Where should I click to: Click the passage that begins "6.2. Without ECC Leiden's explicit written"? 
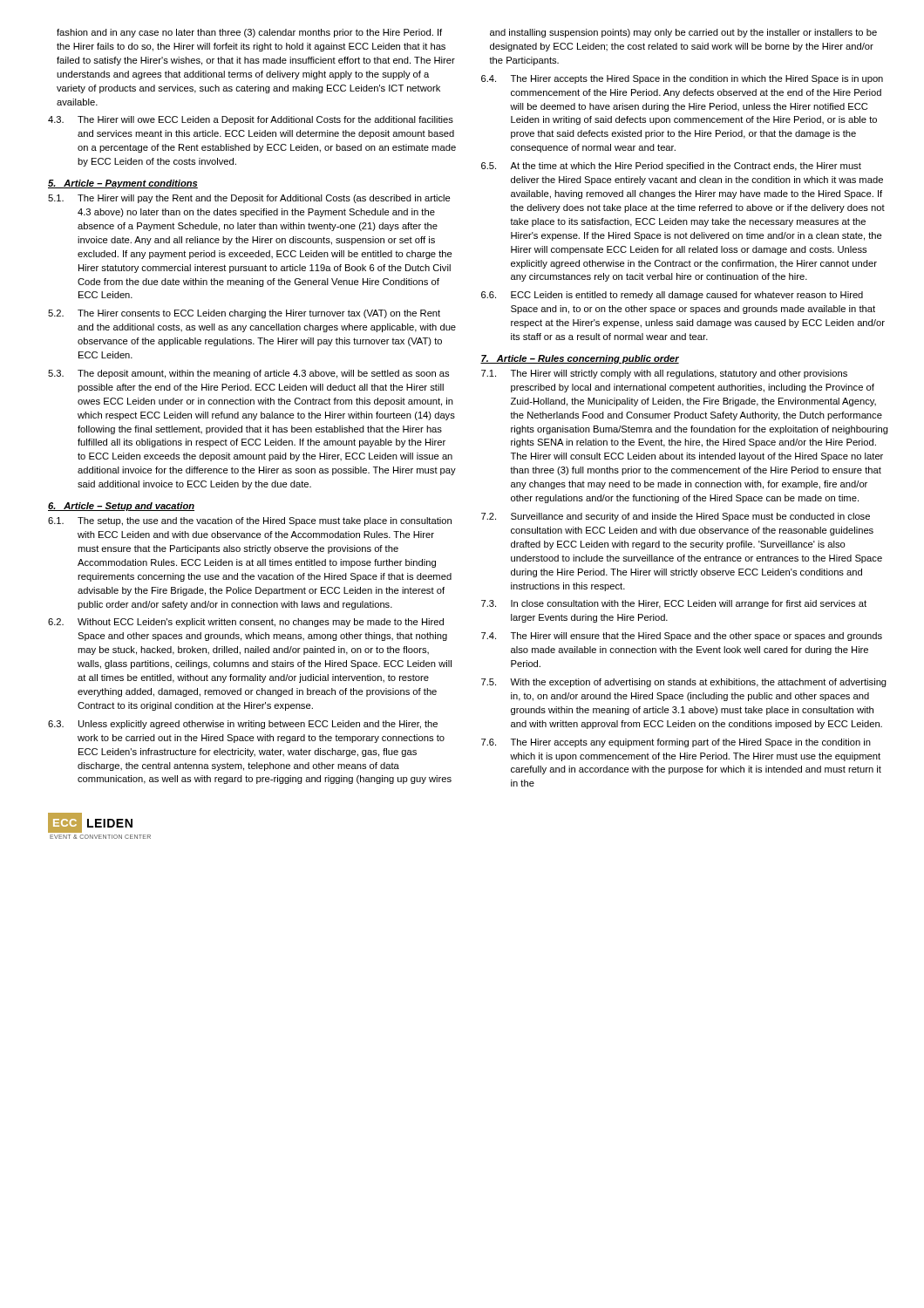pos(252,665)
